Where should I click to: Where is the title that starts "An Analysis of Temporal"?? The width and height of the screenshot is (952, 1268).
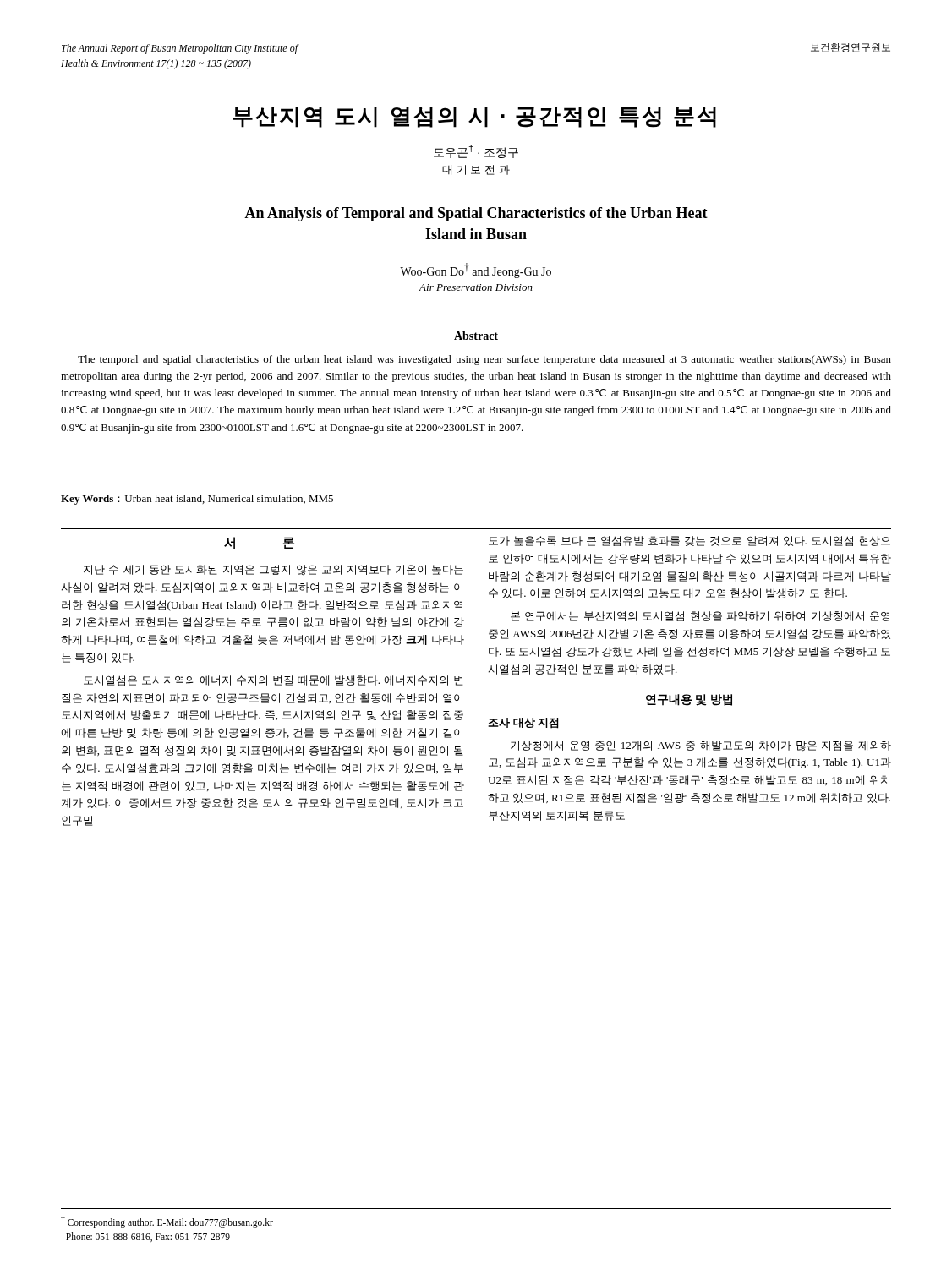tap(476, 224)
